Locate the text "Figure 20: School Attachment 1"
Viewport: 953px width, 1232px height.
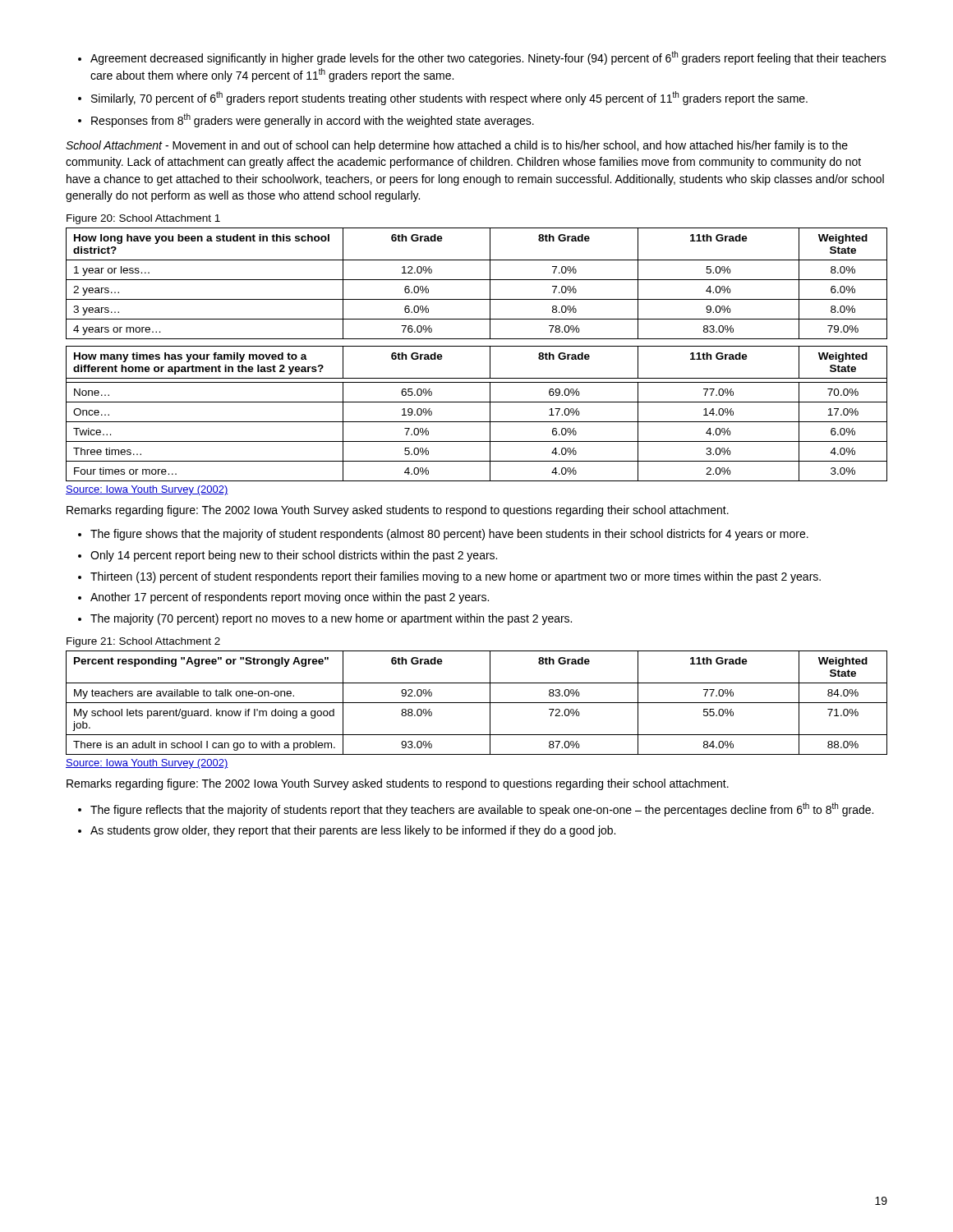coord(143,218)
